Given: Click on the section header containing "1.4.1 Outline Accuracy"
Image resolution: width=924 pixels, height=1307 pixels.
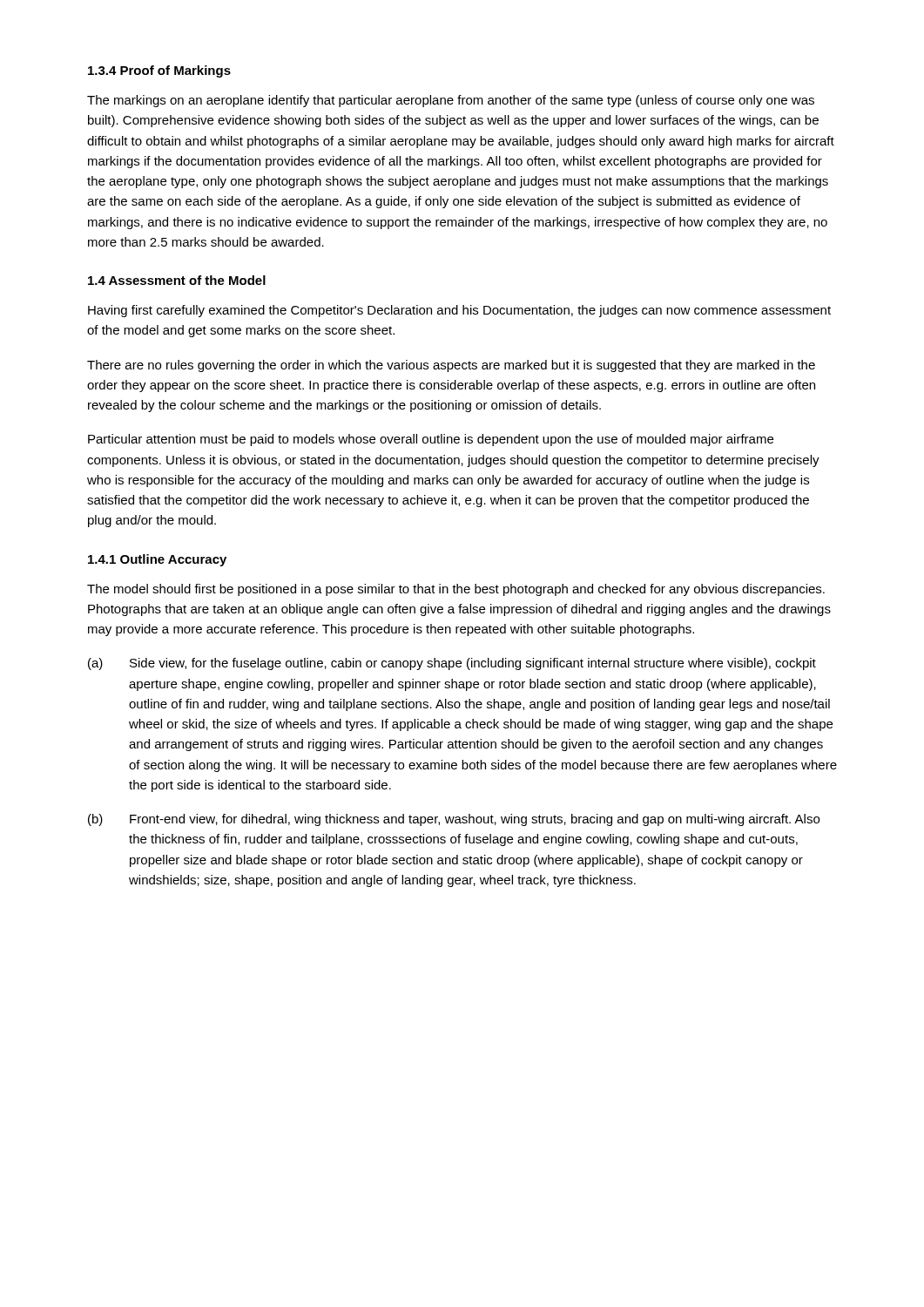Looking at the screenshot, I should click(157, 559).
